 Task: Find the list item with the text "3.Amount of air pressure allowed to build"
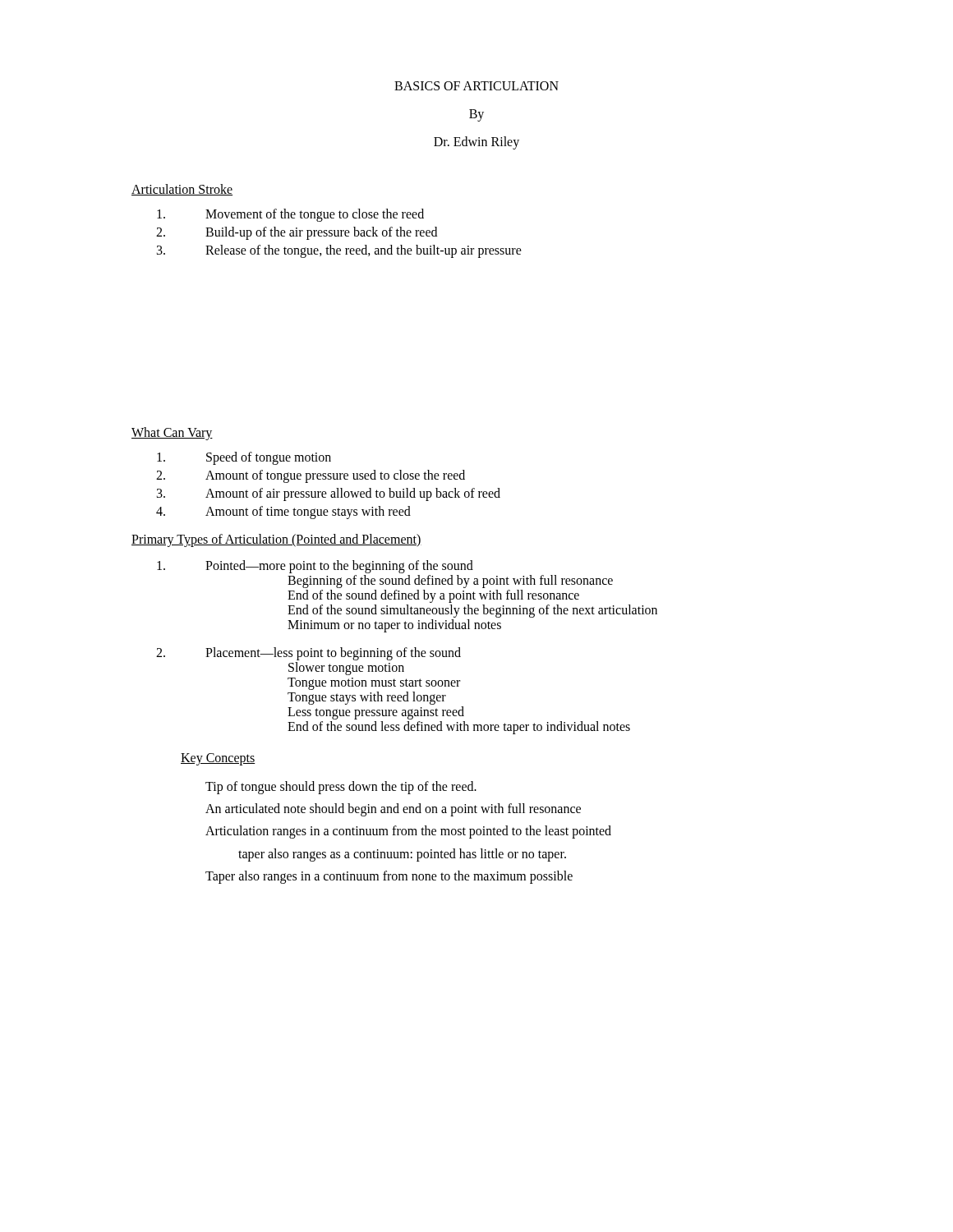(316, 494)
